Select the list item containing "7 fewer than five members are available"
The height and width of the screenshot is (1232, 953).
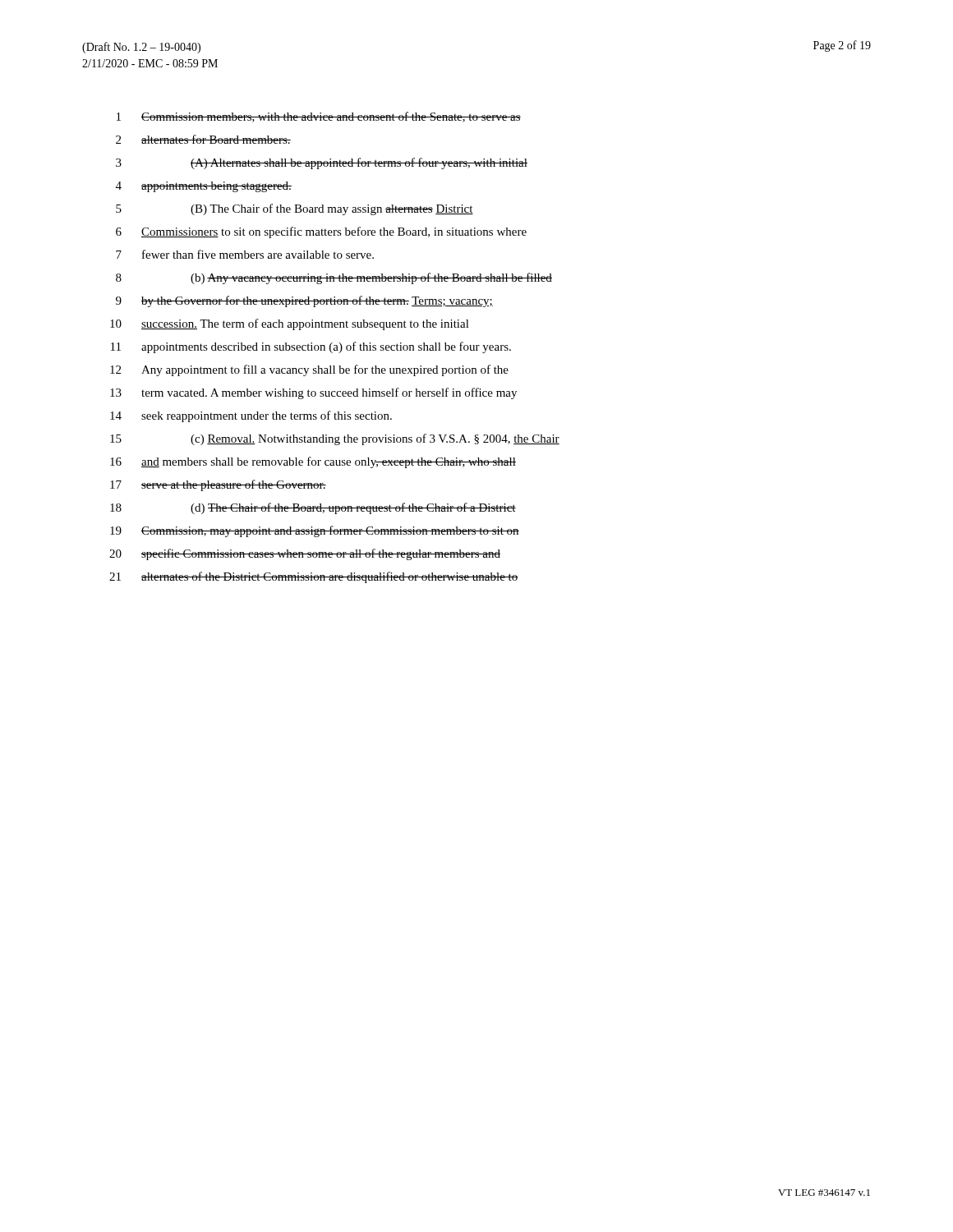(245, 254)
